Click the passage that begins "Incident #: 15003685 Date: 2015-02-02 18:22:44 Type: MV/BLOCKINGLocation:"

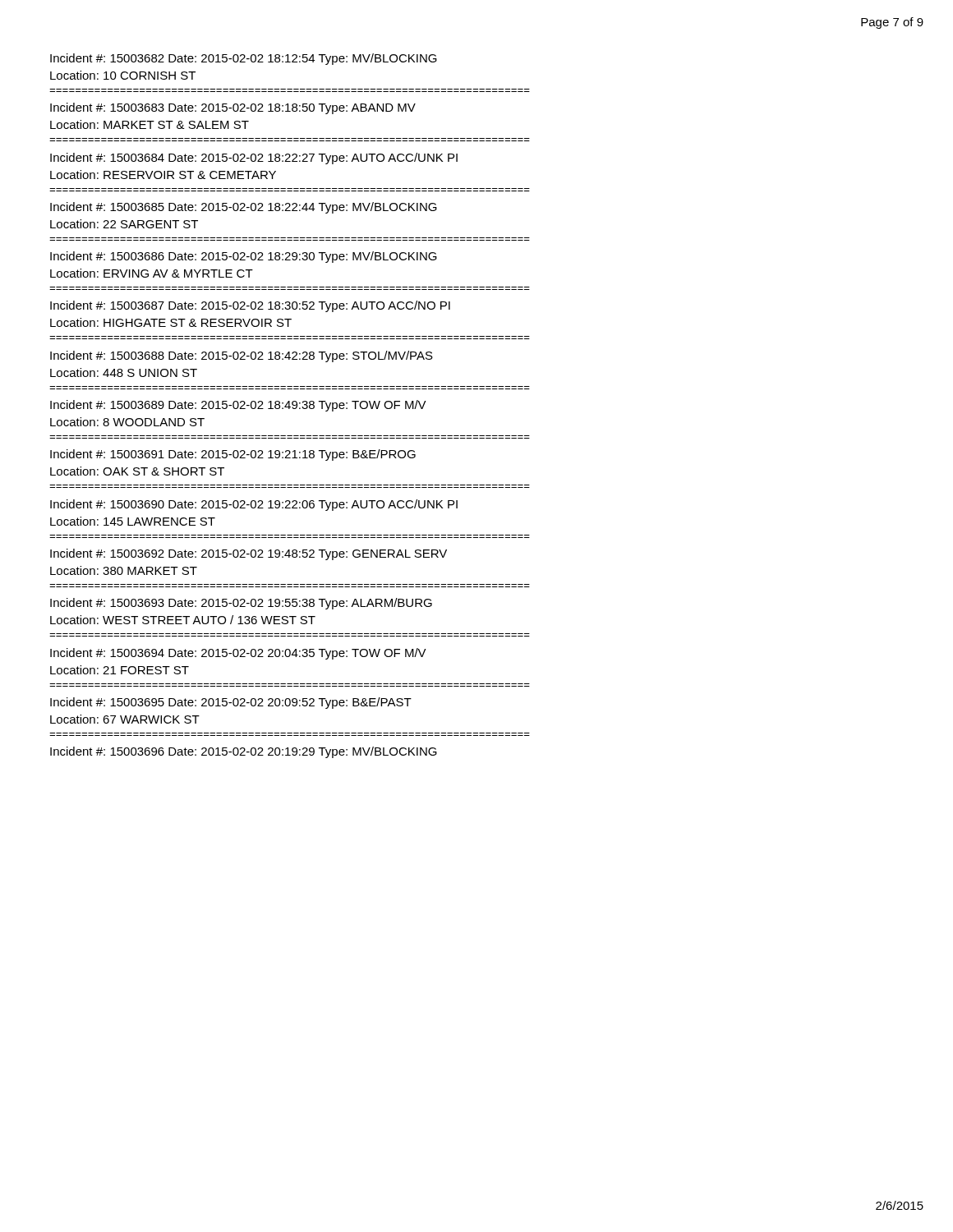(x=244, y=208)
